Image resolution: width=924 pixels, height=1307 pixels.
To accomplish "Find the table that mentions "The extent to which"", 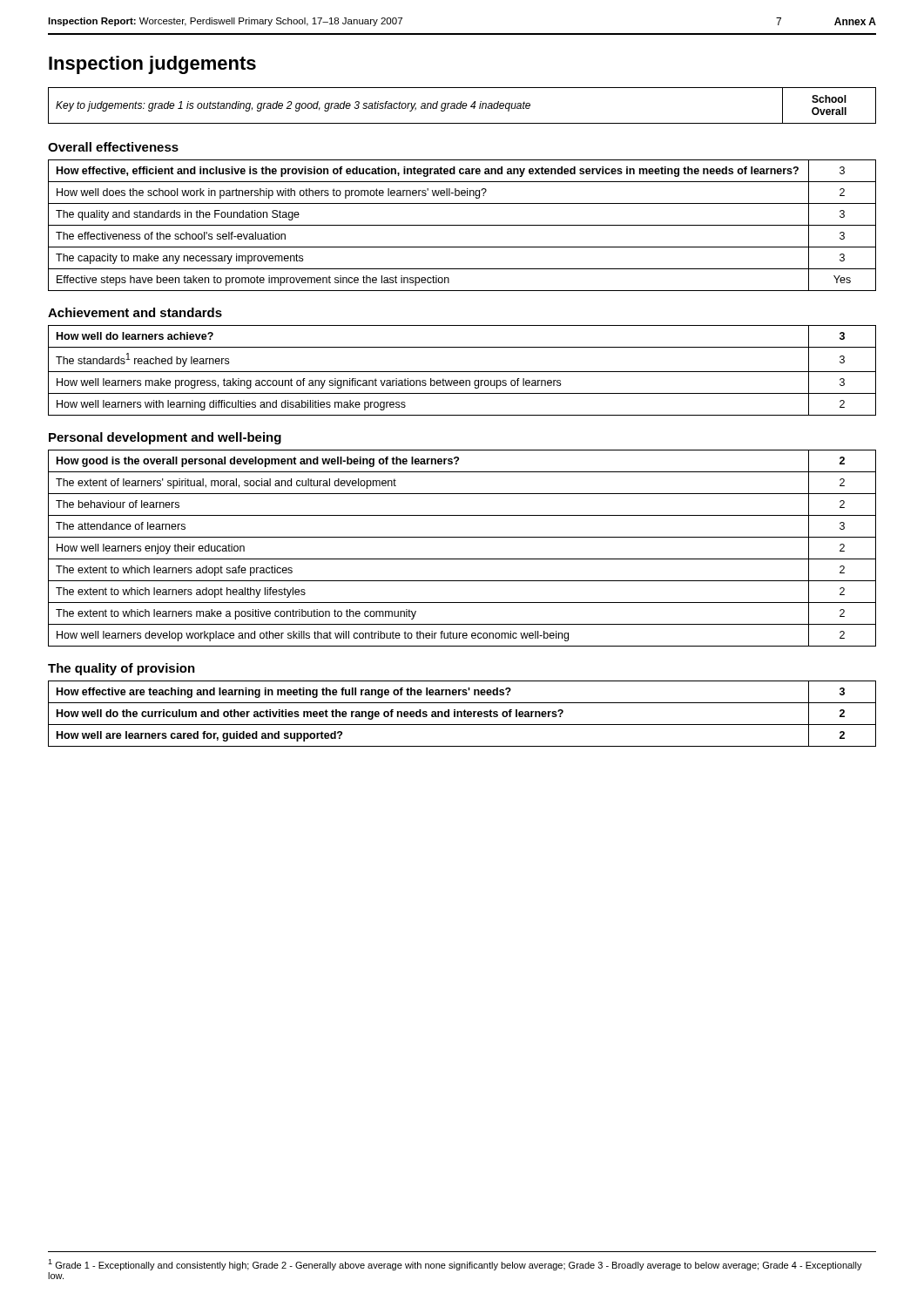I will [462, 548].
